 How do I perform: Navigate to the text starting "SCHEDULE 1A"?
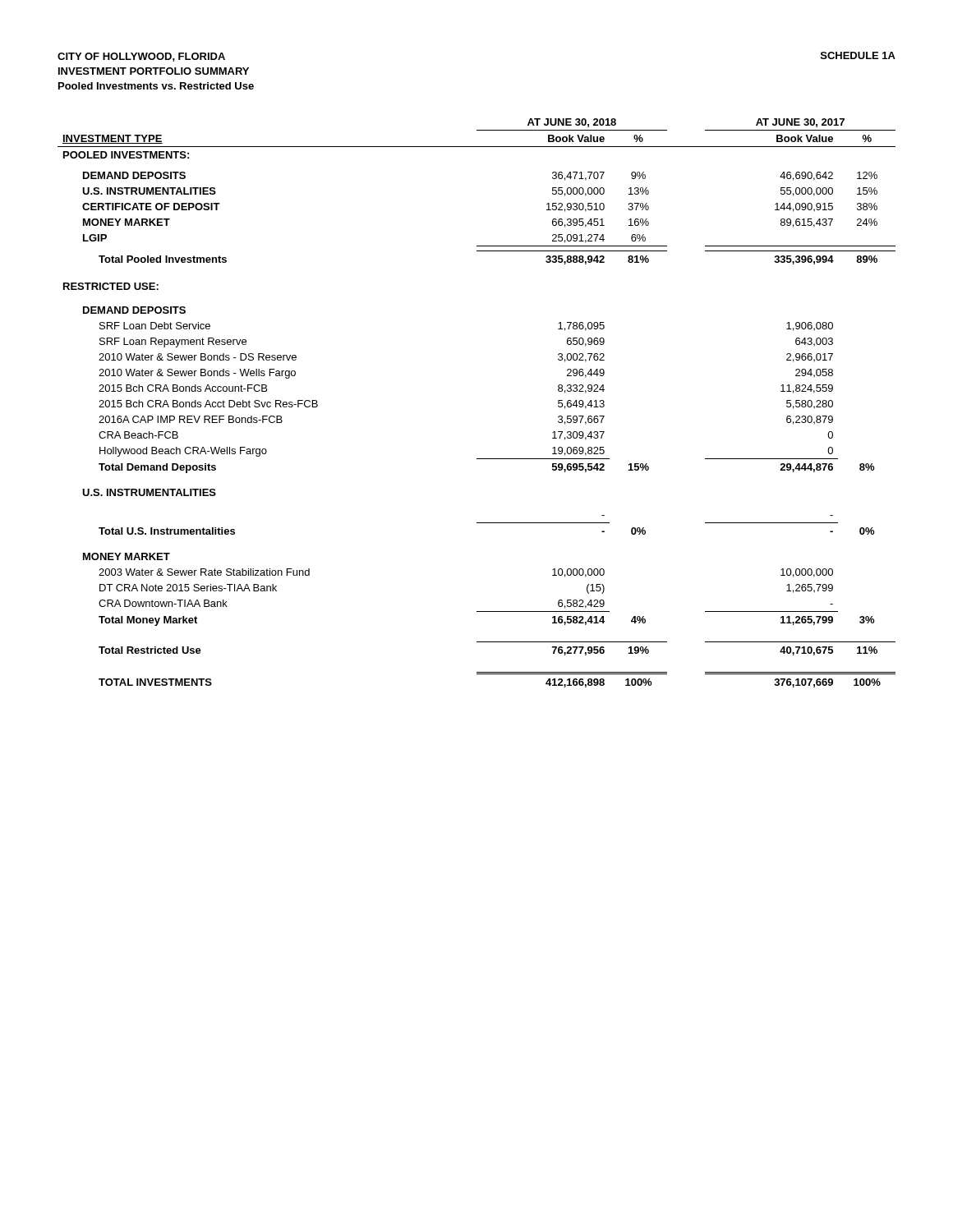858,55
